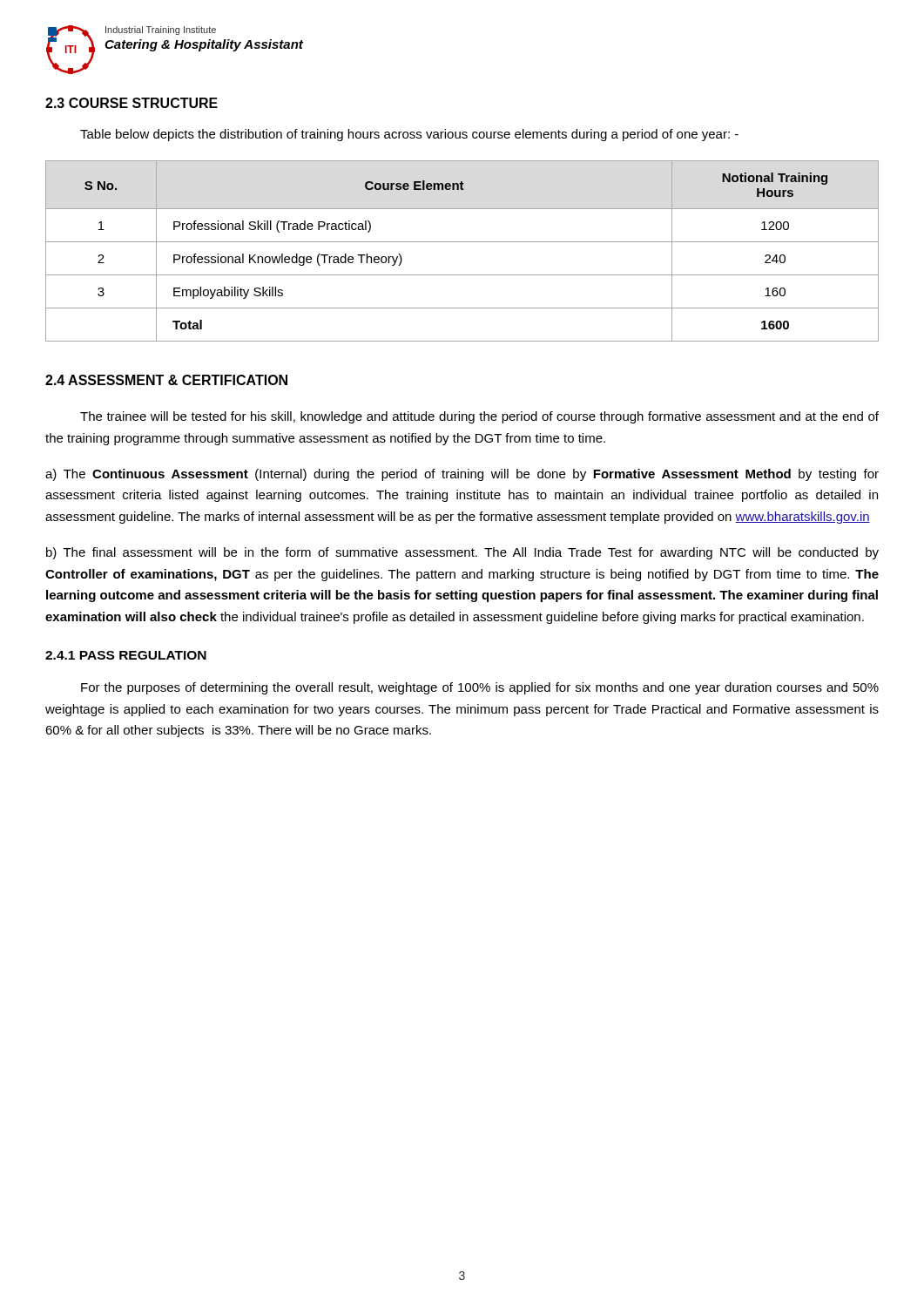924x1307 pixels.
Task: Where does it say "2.4 ASSESSMENT & CERTIFICATION"?
Action: pyautogui.click(x=167, y=380)
